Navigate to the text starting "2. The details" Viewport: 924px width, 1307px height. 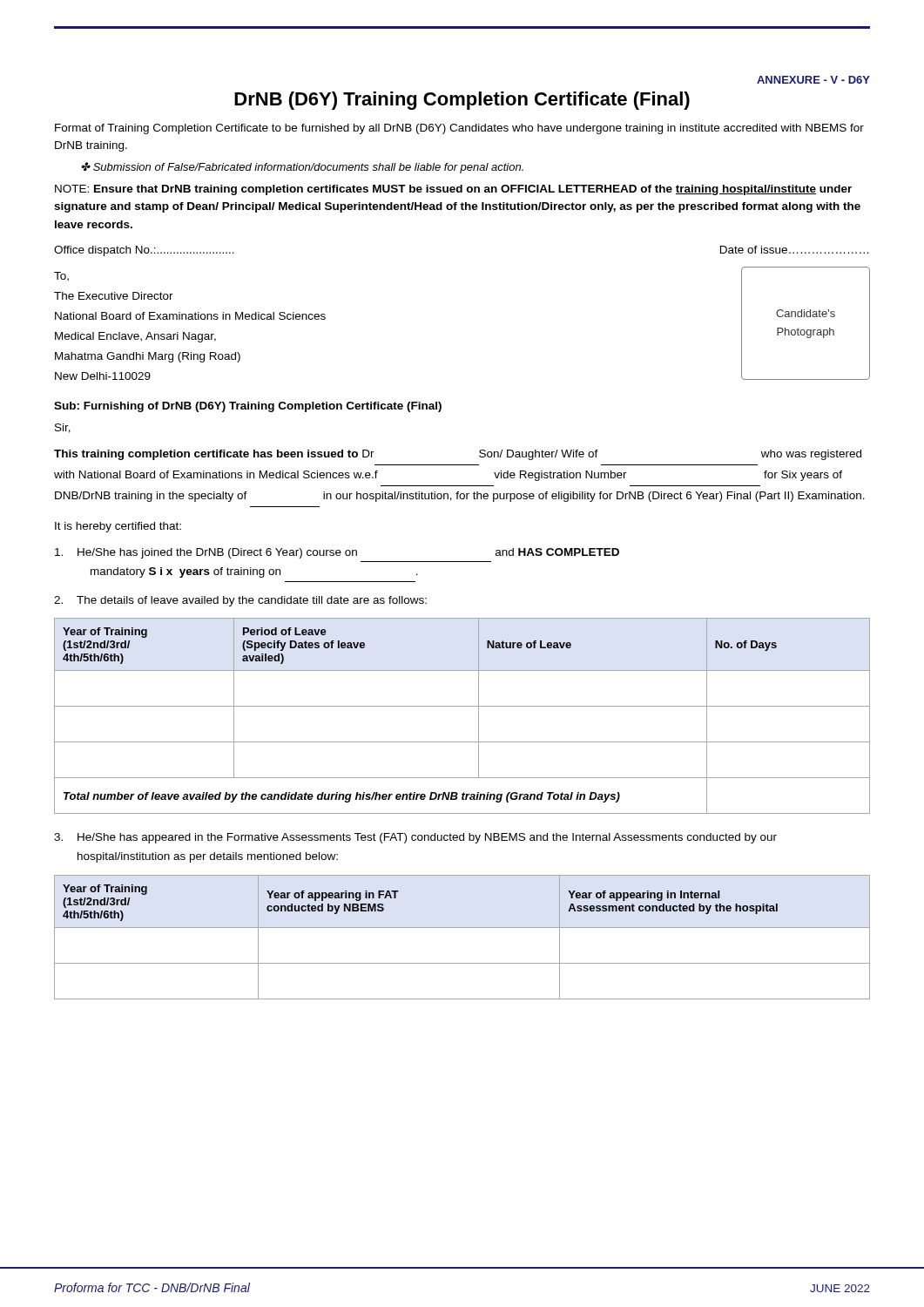[x=240, y=601]
